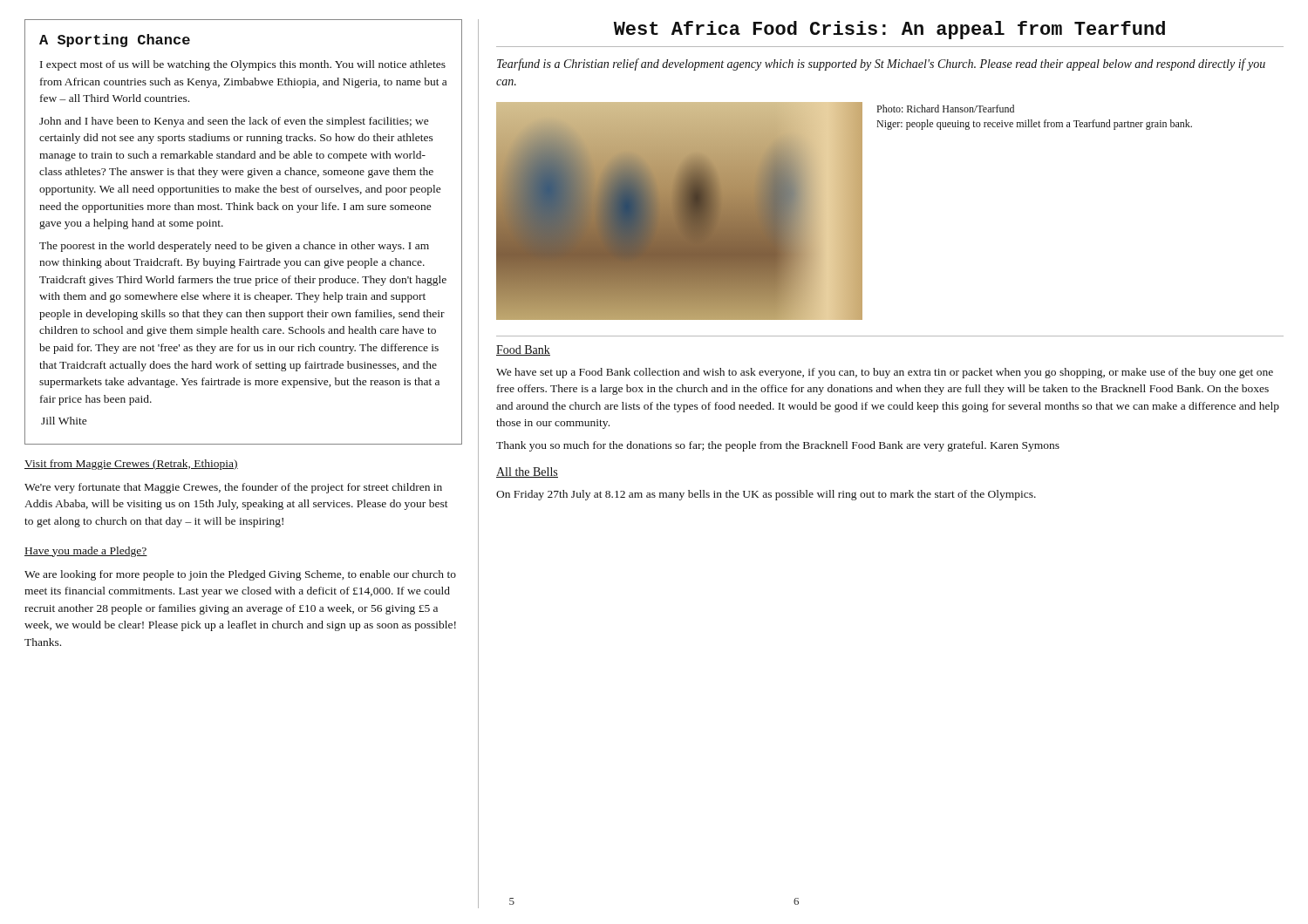Find "Jill White" on this page
This screenshot has height=924, width=1308.
64,421
